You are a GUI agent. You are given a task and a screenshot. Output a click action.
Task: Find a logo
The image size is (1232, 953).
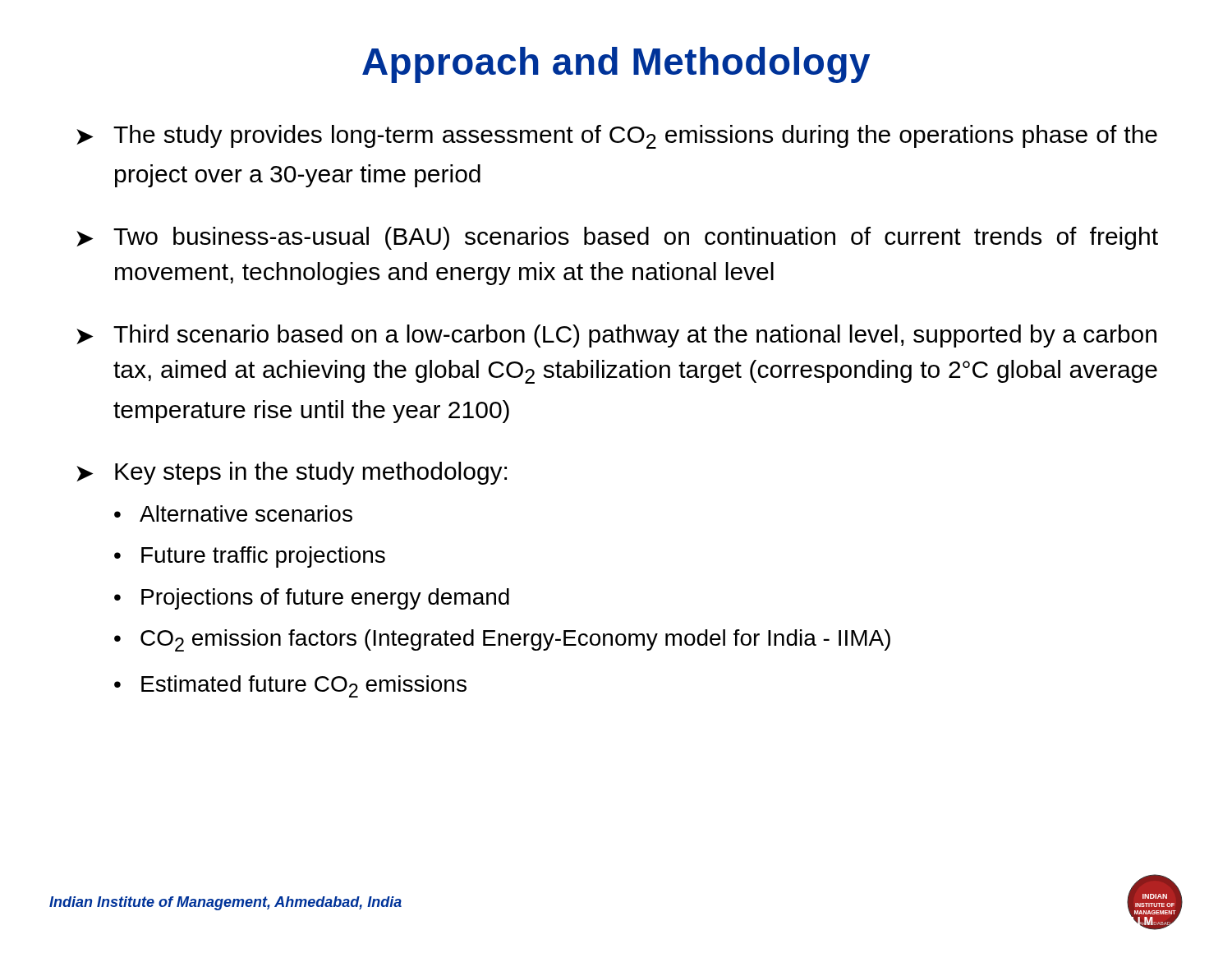1155,902
